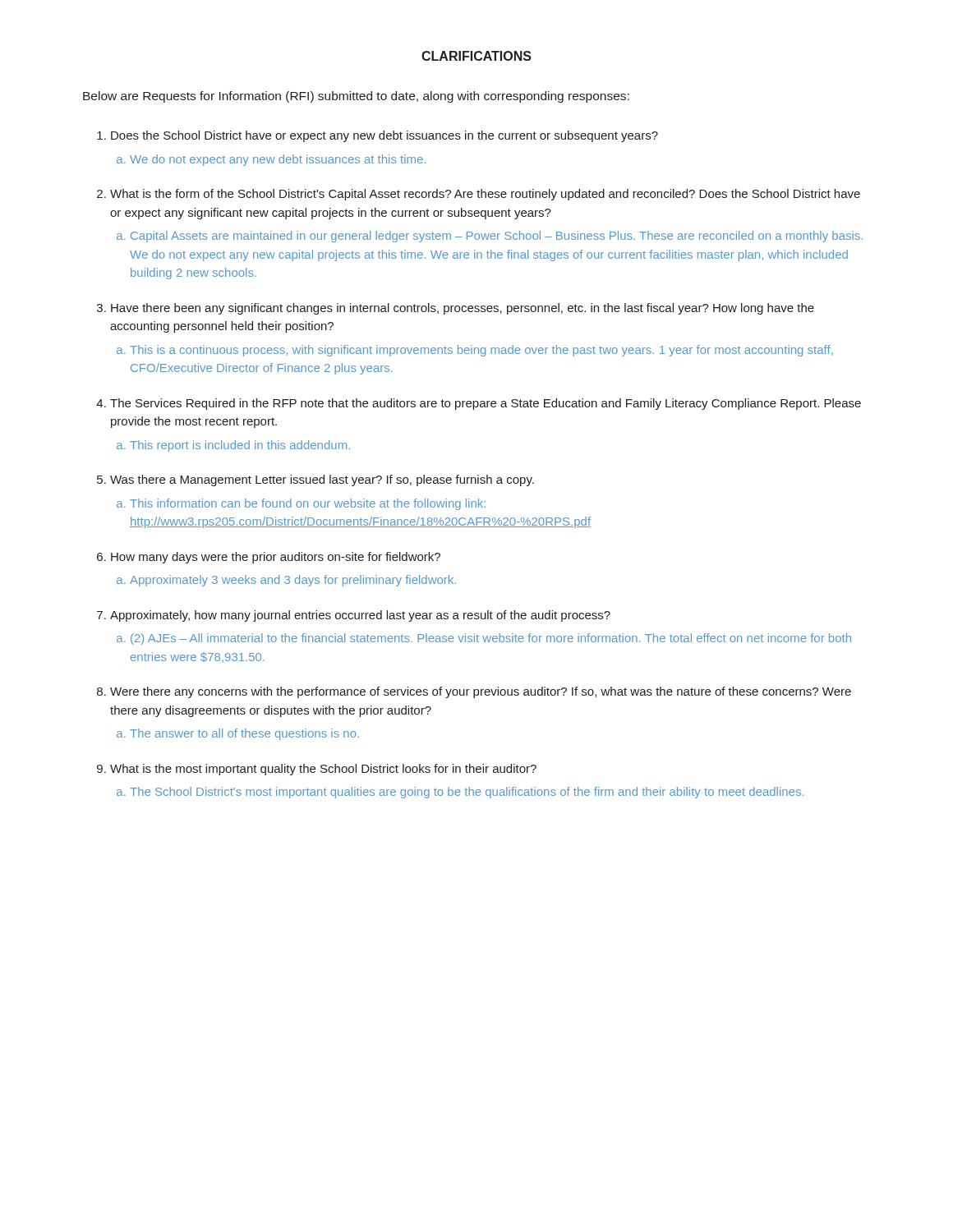The height and width of the screenshot is (1232, 953).
Task: Locate the passage starting "We do not expect any new"
Action: (x=278, y=158)
